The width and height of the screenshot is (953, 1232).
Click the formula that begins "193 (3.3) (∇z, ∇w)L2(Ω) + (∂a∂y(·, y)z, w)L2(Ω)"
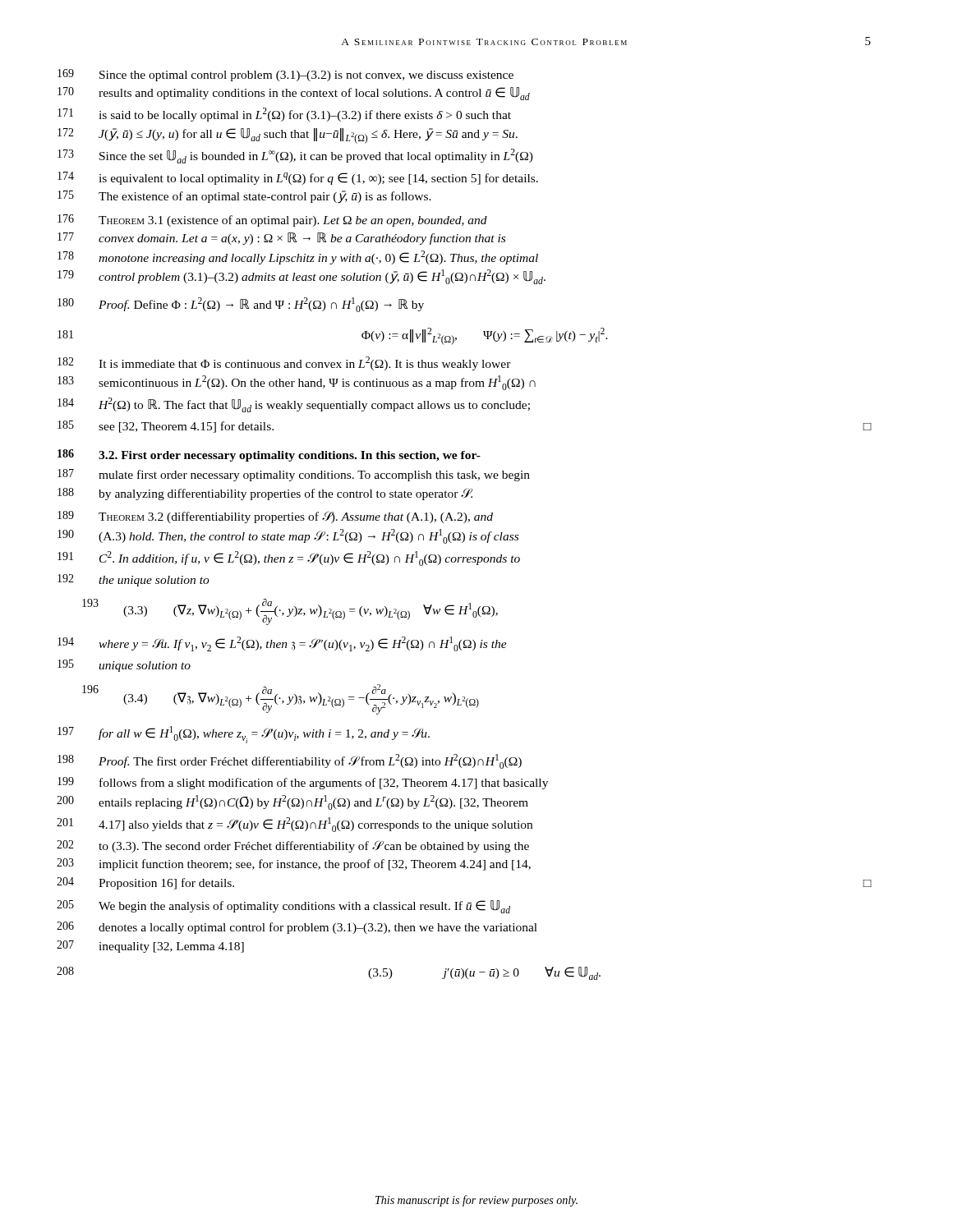(x=311, y=612)
